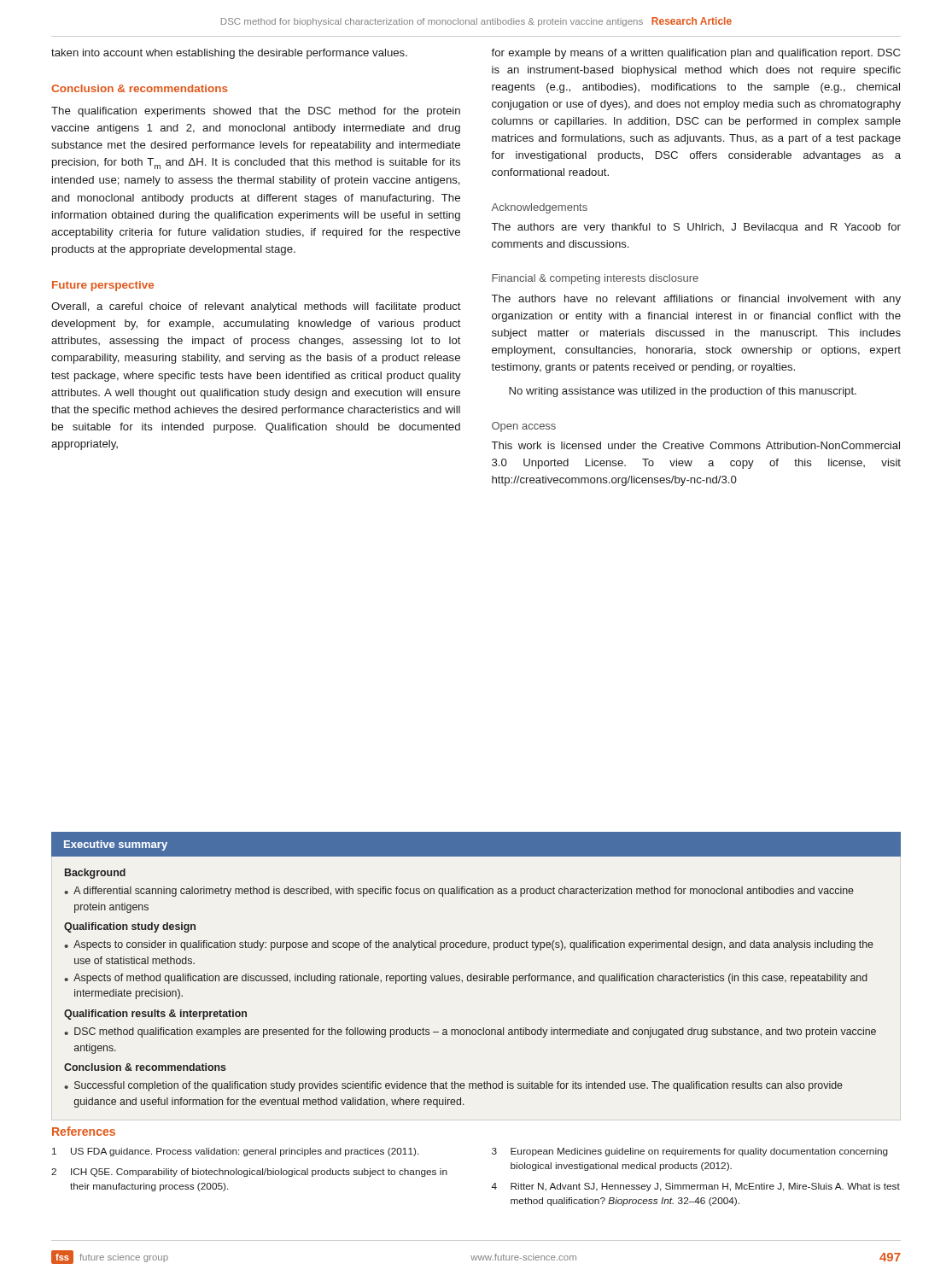Screen dimensions: 1281x952
Task: Navigate to the region starting "The qualification experiments showed"
Action: coord(256,180)
